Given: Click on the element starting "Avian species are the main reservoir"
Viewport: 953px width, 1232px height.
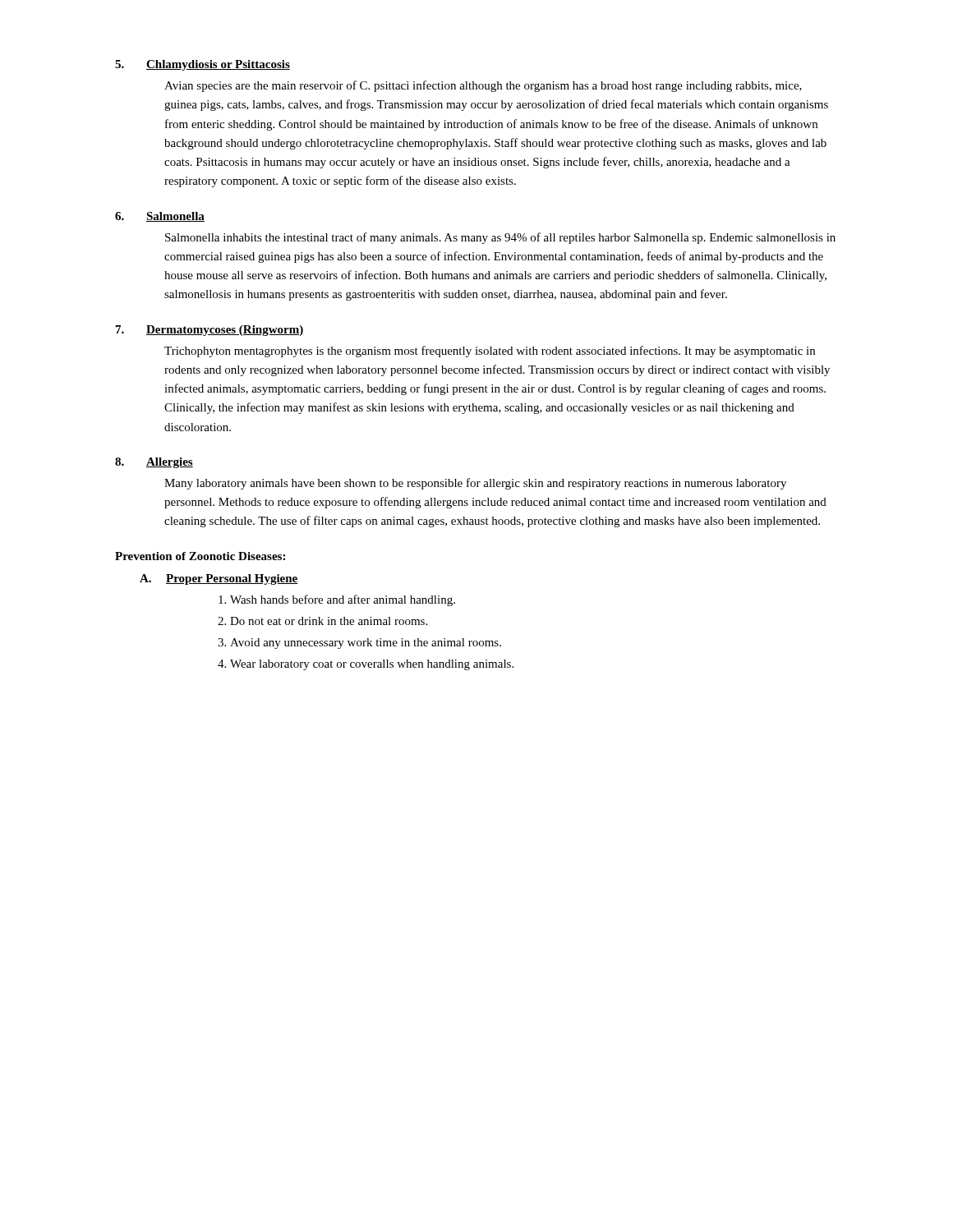Looking at the screenshot, I should click(x=496, y=133).
